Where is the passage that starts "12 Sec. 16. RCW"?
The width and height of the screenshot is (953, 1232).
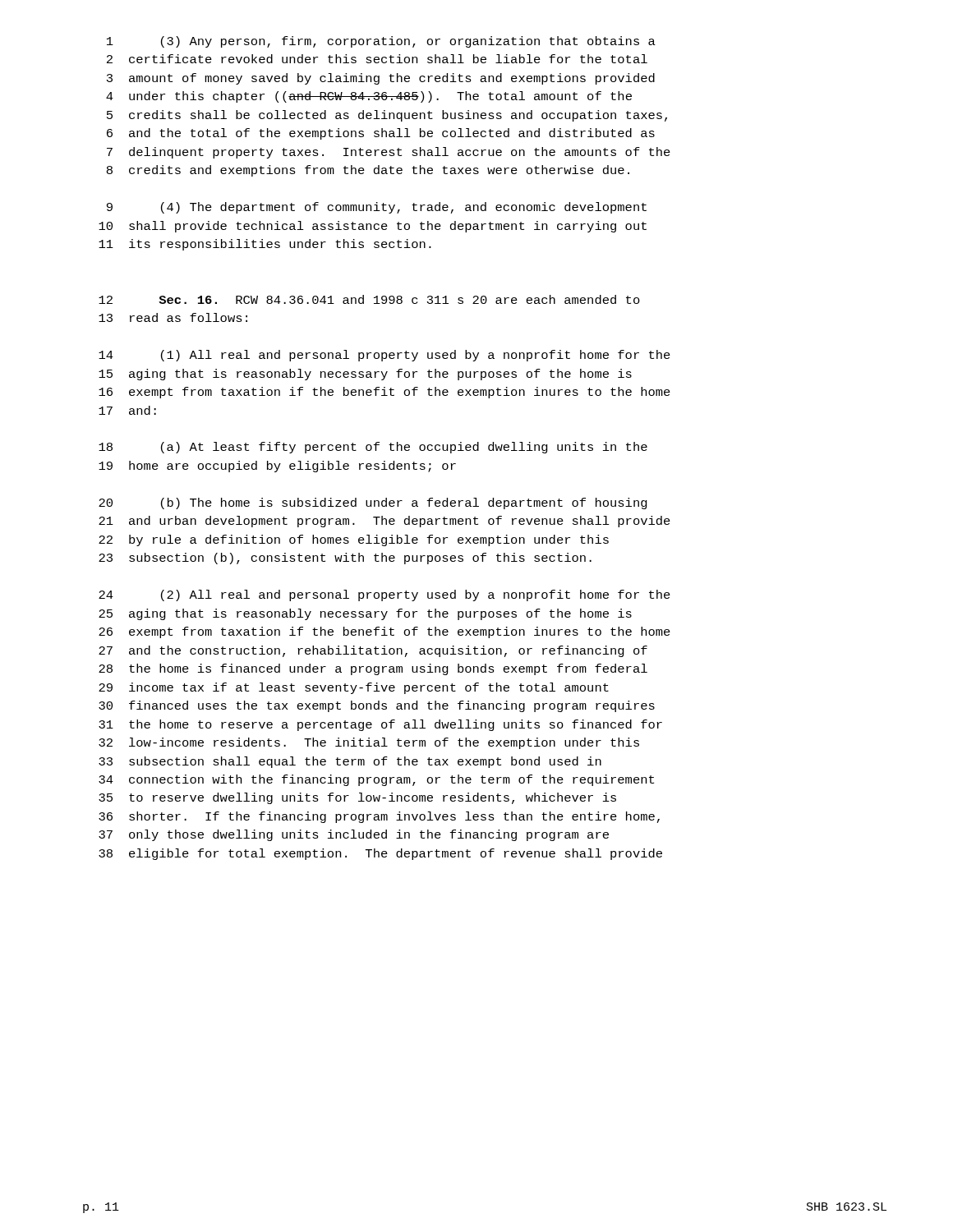point(485,310)
